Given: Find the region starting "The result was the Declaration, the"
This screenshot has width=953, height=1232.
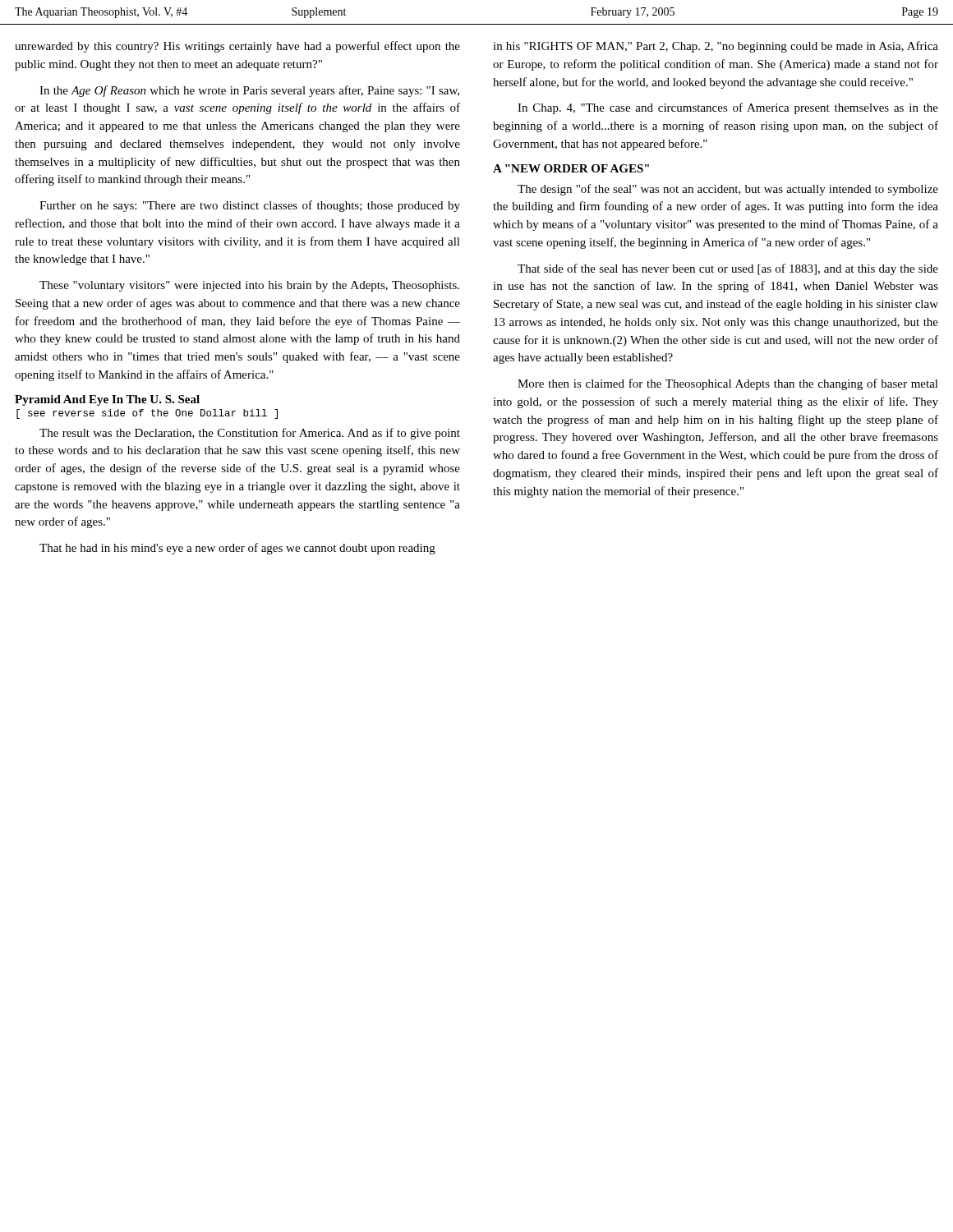Looking at the screenshot, I should point(237,478).
